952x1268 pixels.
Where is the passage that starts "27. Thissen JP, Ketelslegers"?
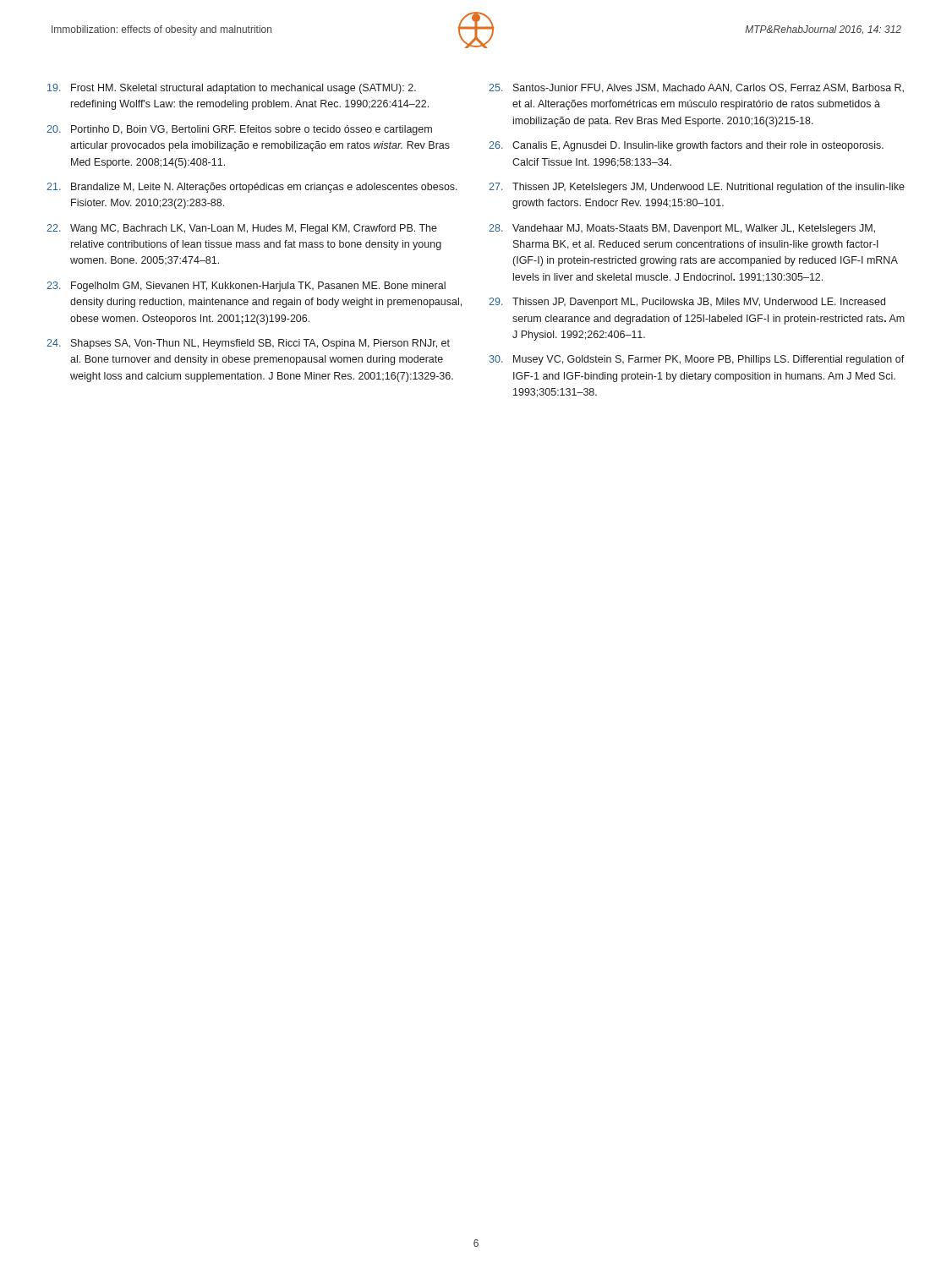(697, 195)
